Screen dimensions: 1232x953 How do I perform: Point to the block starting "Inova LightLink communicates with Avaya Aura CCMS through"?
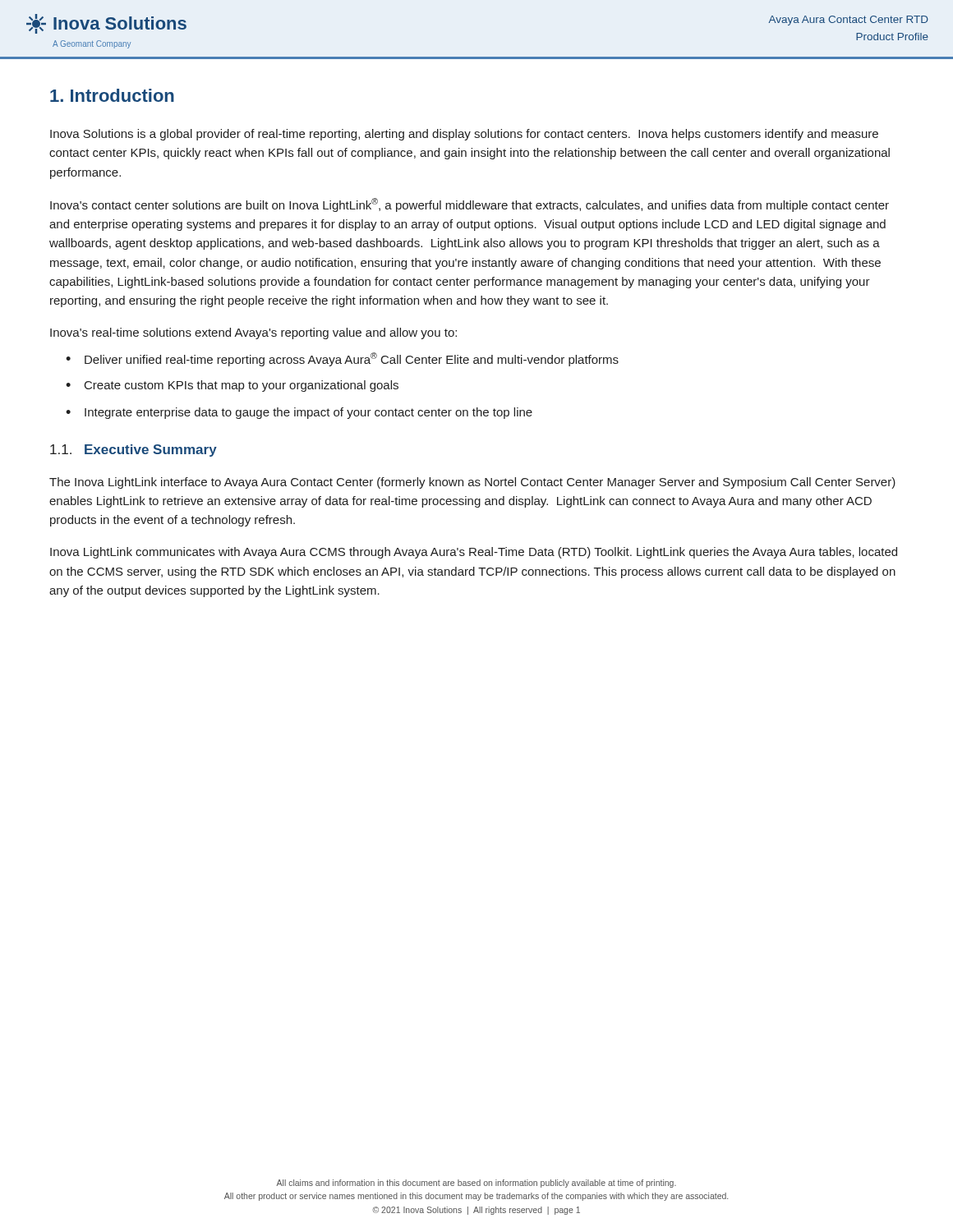click(x=474, y=571)
